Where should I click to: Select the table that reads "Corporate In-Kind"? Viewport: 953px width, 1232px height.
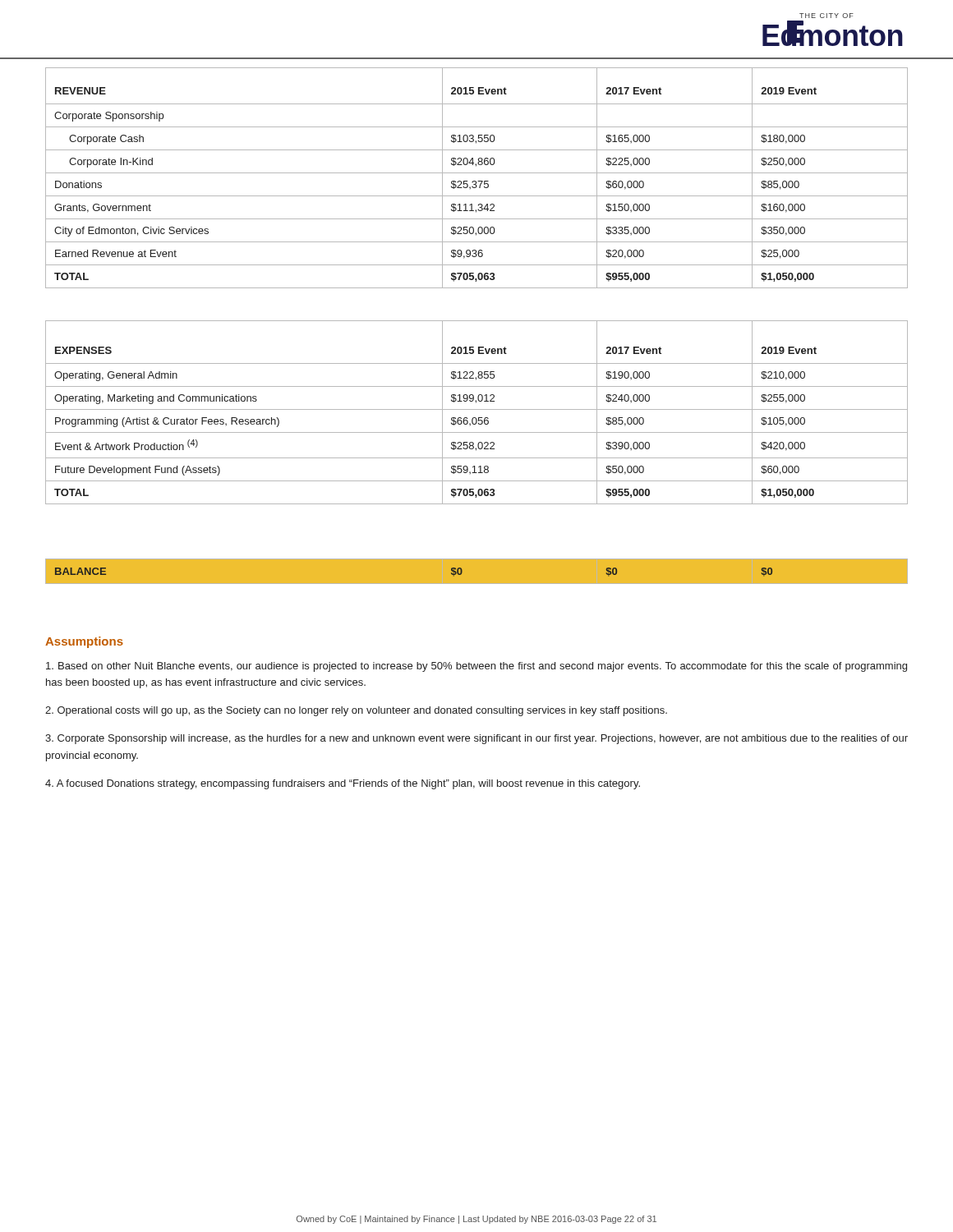coord(476,178)
